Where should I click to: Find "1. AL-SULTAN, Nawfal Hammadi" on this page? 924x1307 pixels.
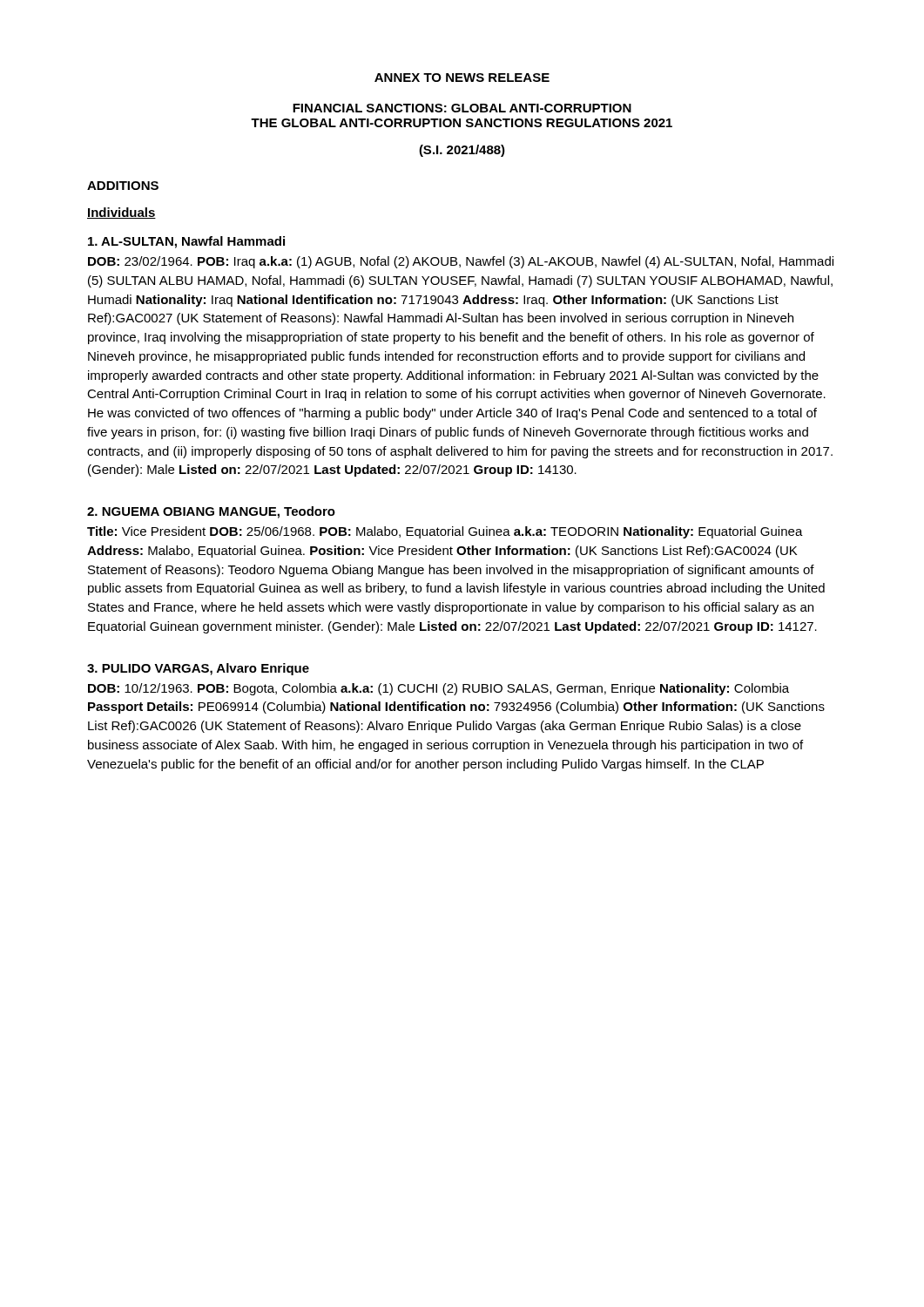(x=186, y=241)
